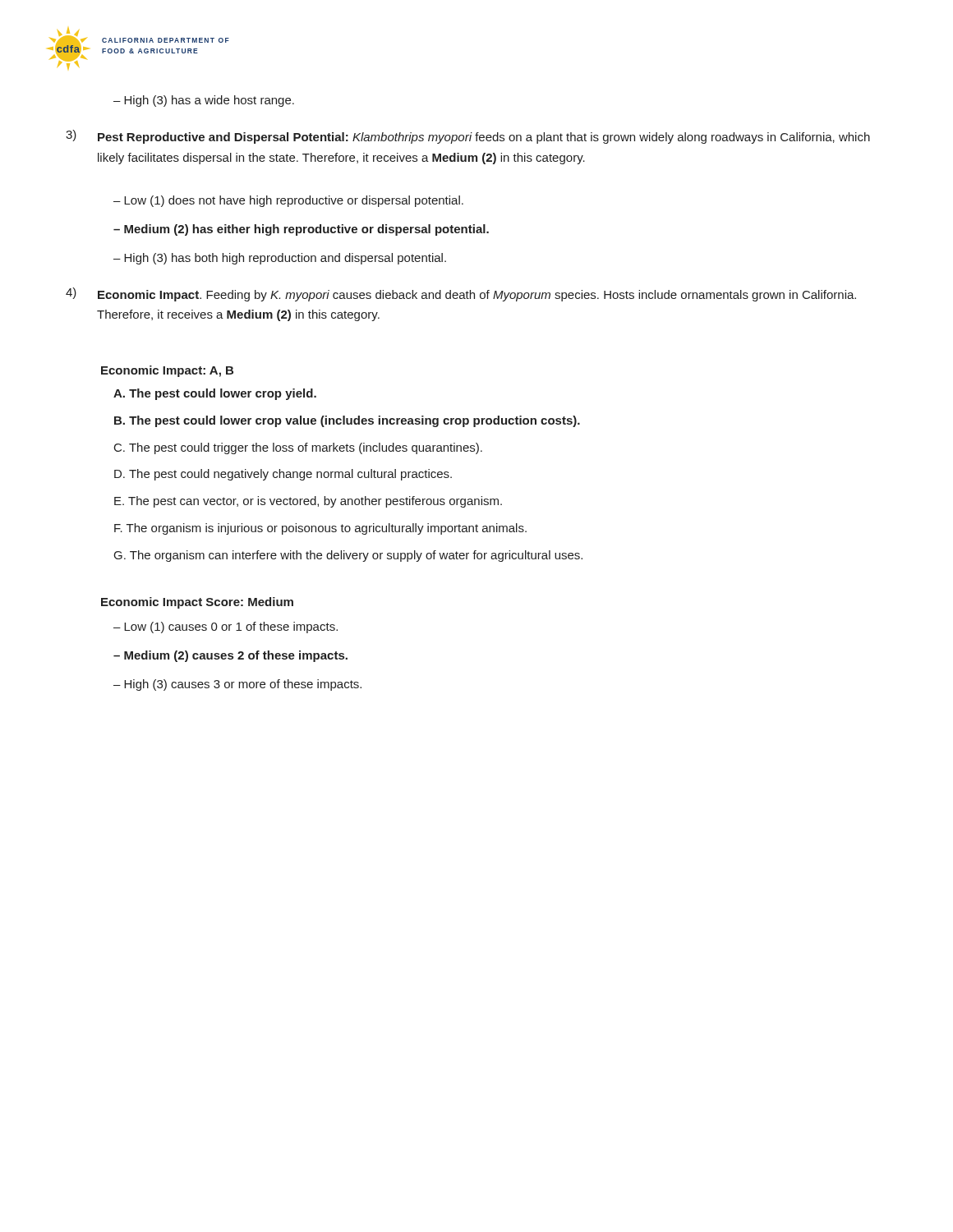Find the region starting "D. The pest could negatively change"
Viewport: 953px width, 1232px height.
pyautogui.click(x=283, y=474)
